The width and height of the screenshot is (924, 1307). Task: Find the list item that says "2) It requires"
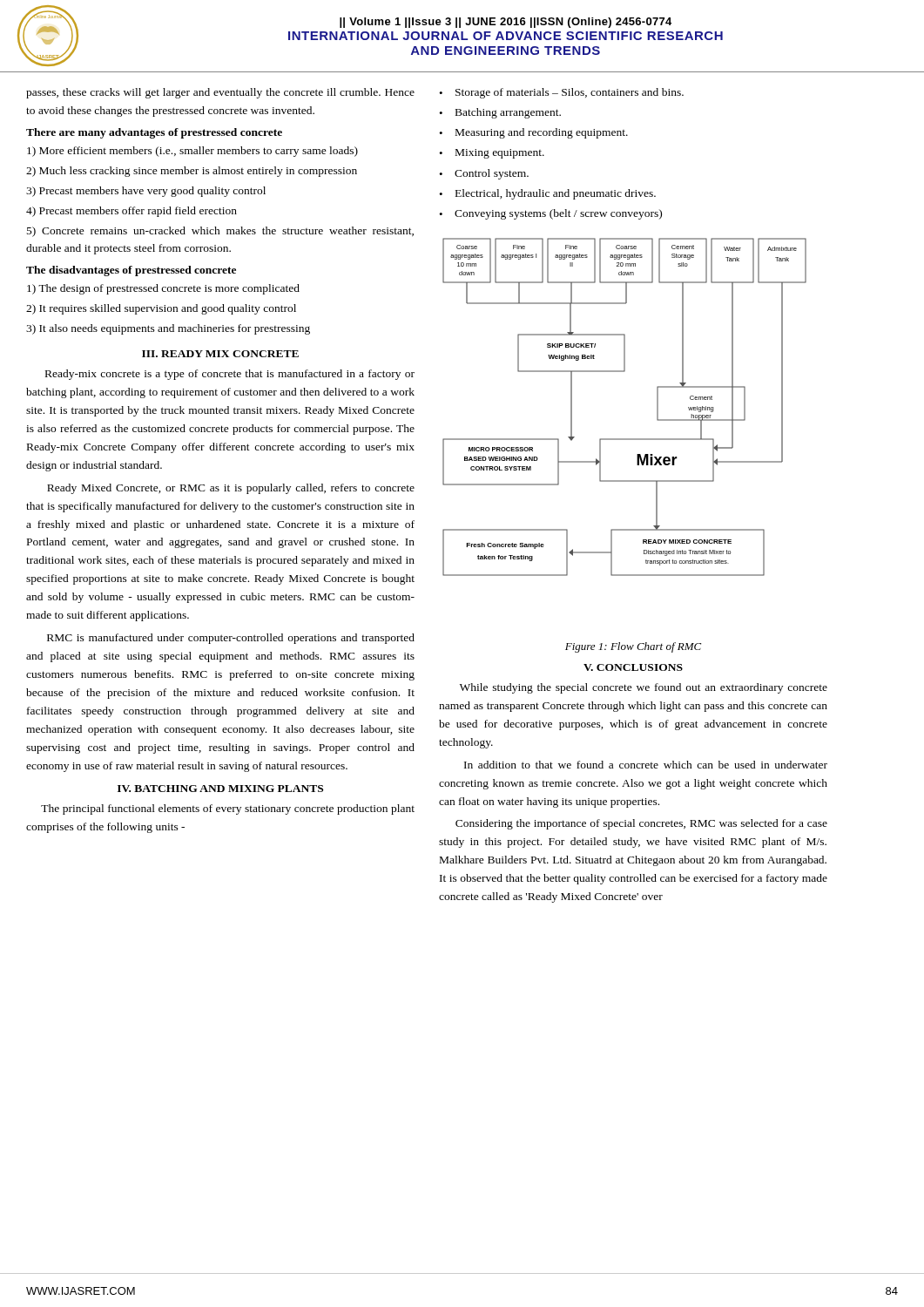point(161,308)
